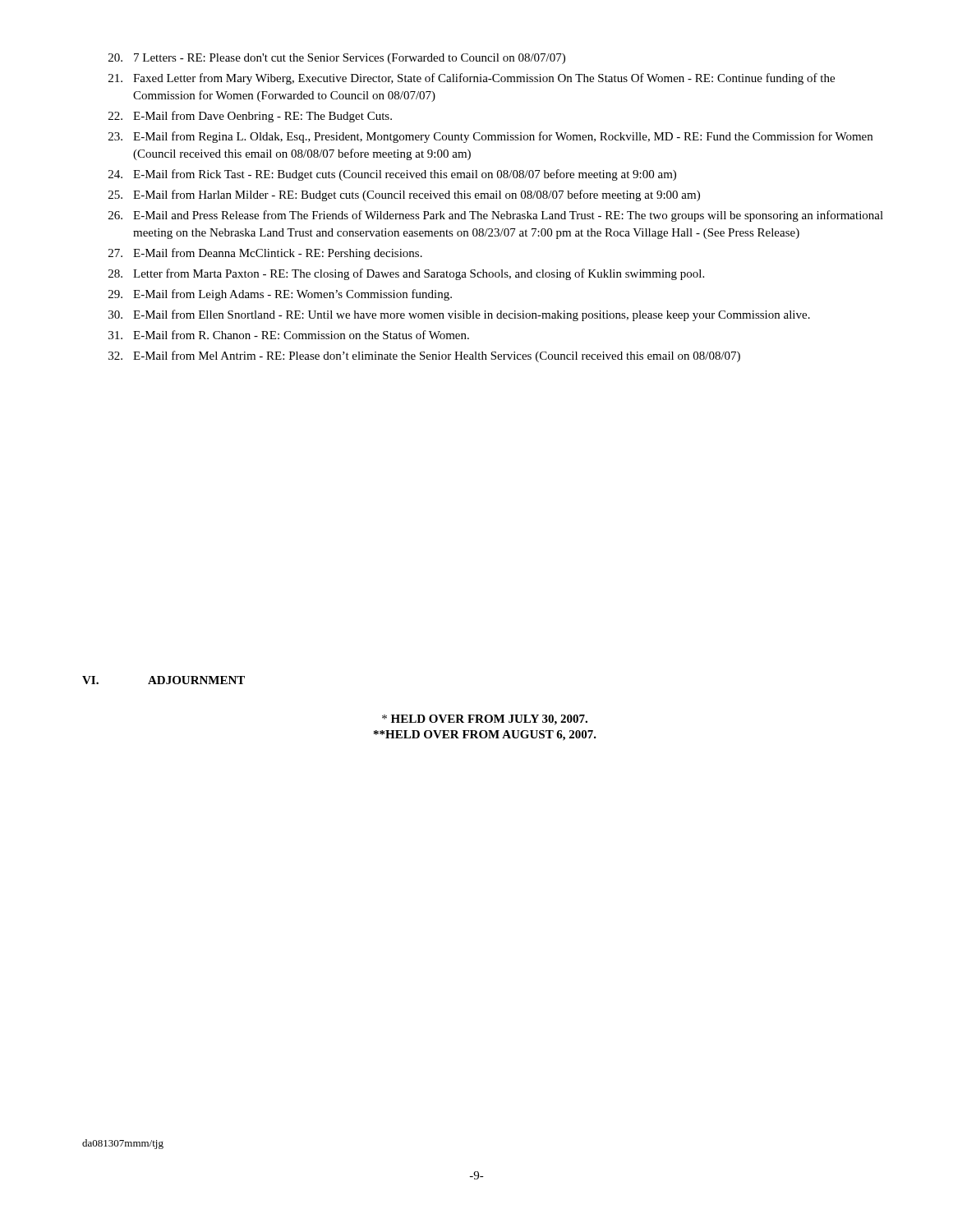This screenshot has width=953, height=1232.
Task: Locate the block of text that opens with "HELD OVER FROM JULY 30, 2007."
Action: click(485, 727)
